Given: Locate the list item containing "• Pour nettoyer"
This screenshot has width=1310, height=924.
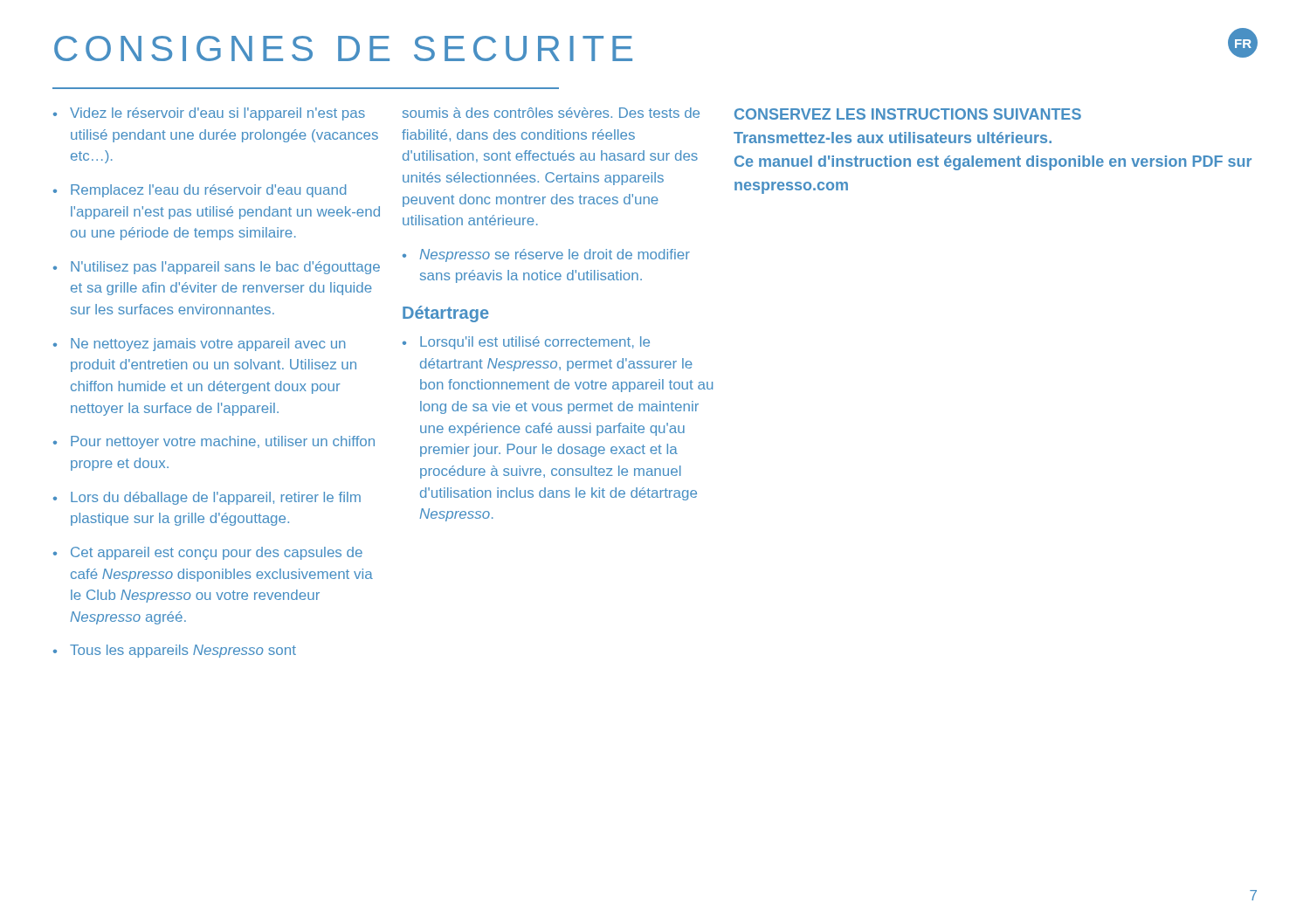Looking at the screenshot, I should [x=218, y=453].
